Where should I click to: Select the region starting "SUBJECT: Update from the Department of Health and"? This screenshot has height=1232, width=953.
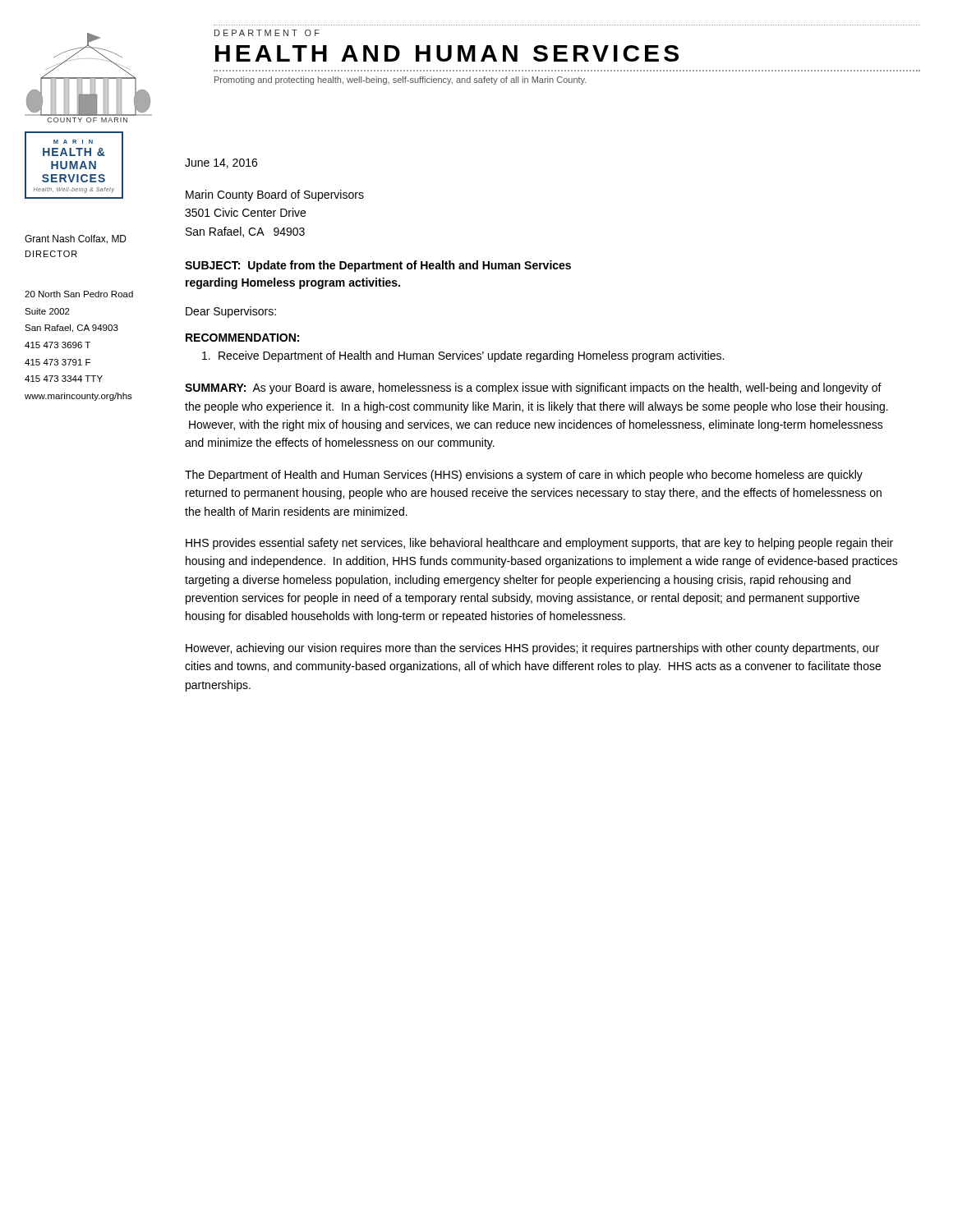tap(378, 274)
